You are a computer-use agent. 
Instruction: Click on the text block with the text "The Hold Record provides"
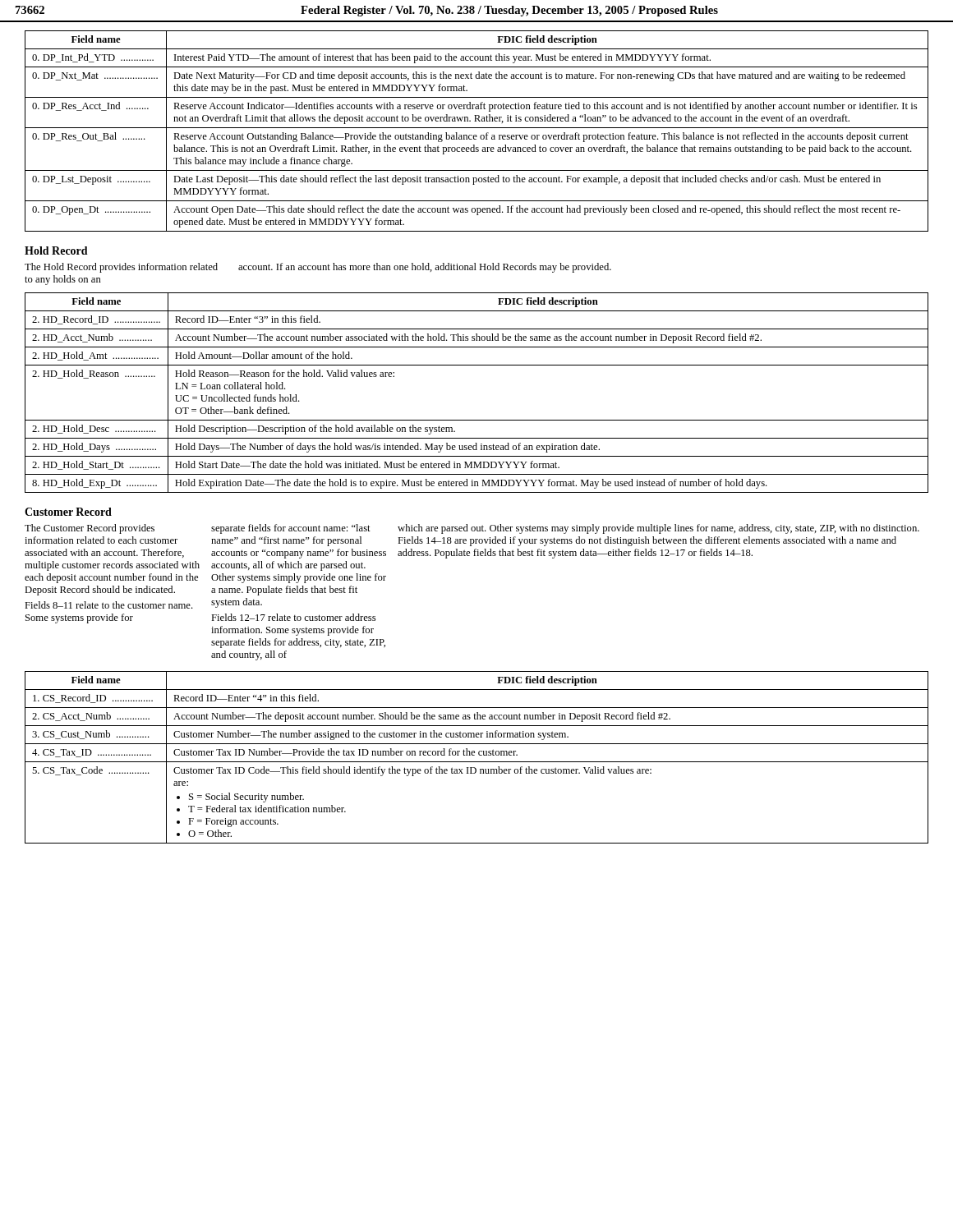pos(123,274)
